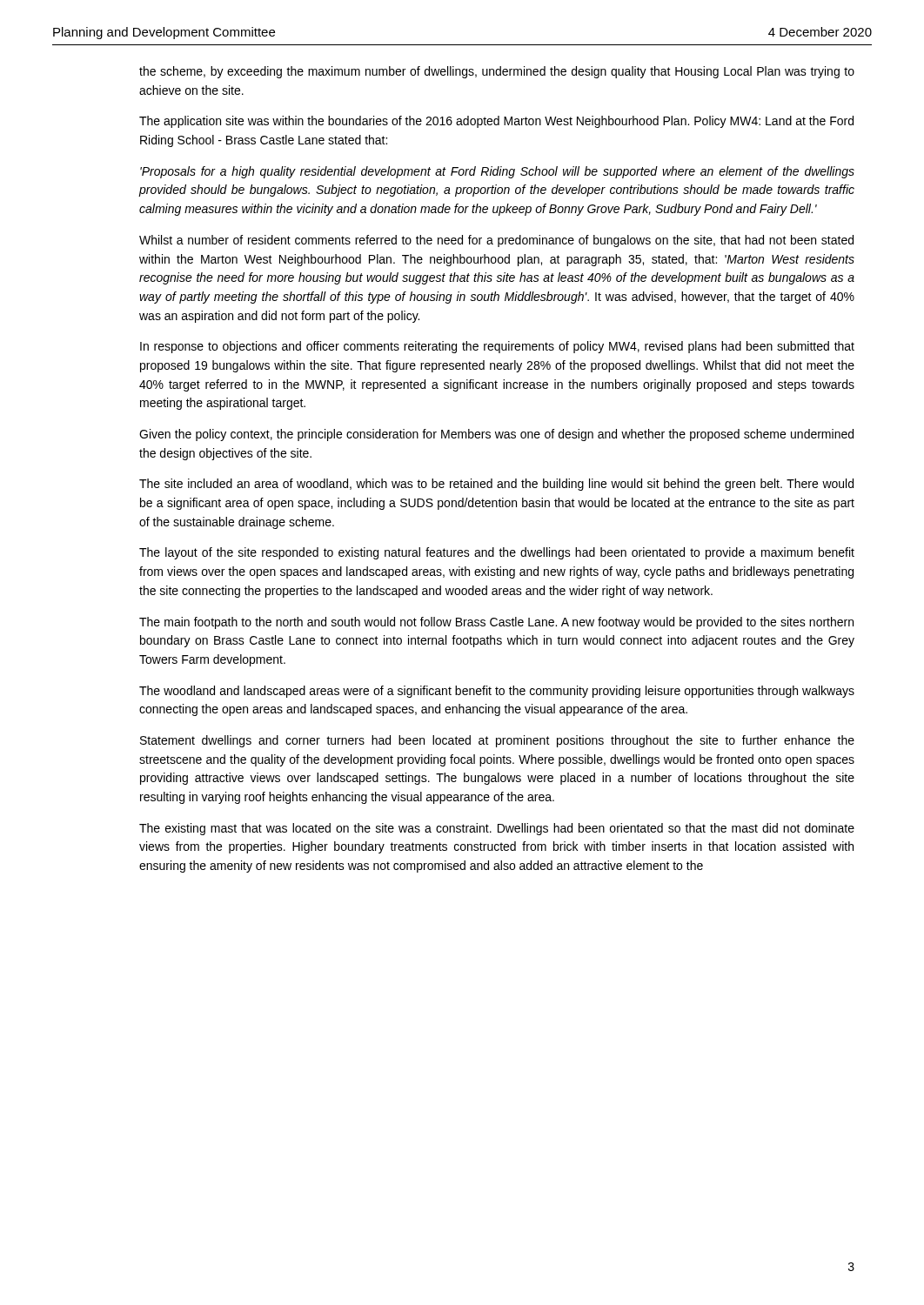924x1305 pixels.
Task: Click the passage that begins "'Proposals for a high quality"
Action: click(x=497, y=190)
